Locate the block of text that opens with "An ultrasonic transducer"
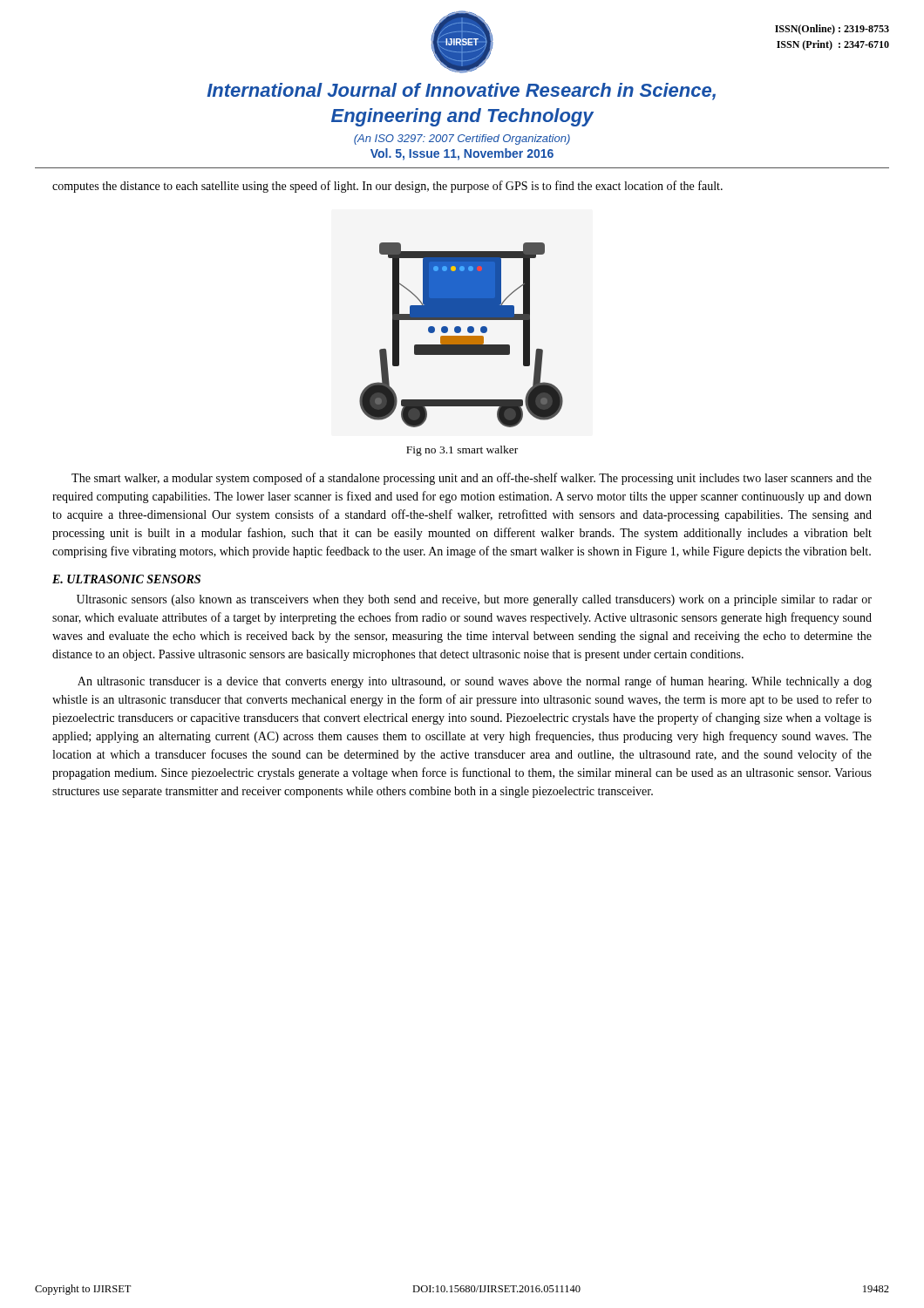Screen dimensions: 1308x924 click(462, 737)
